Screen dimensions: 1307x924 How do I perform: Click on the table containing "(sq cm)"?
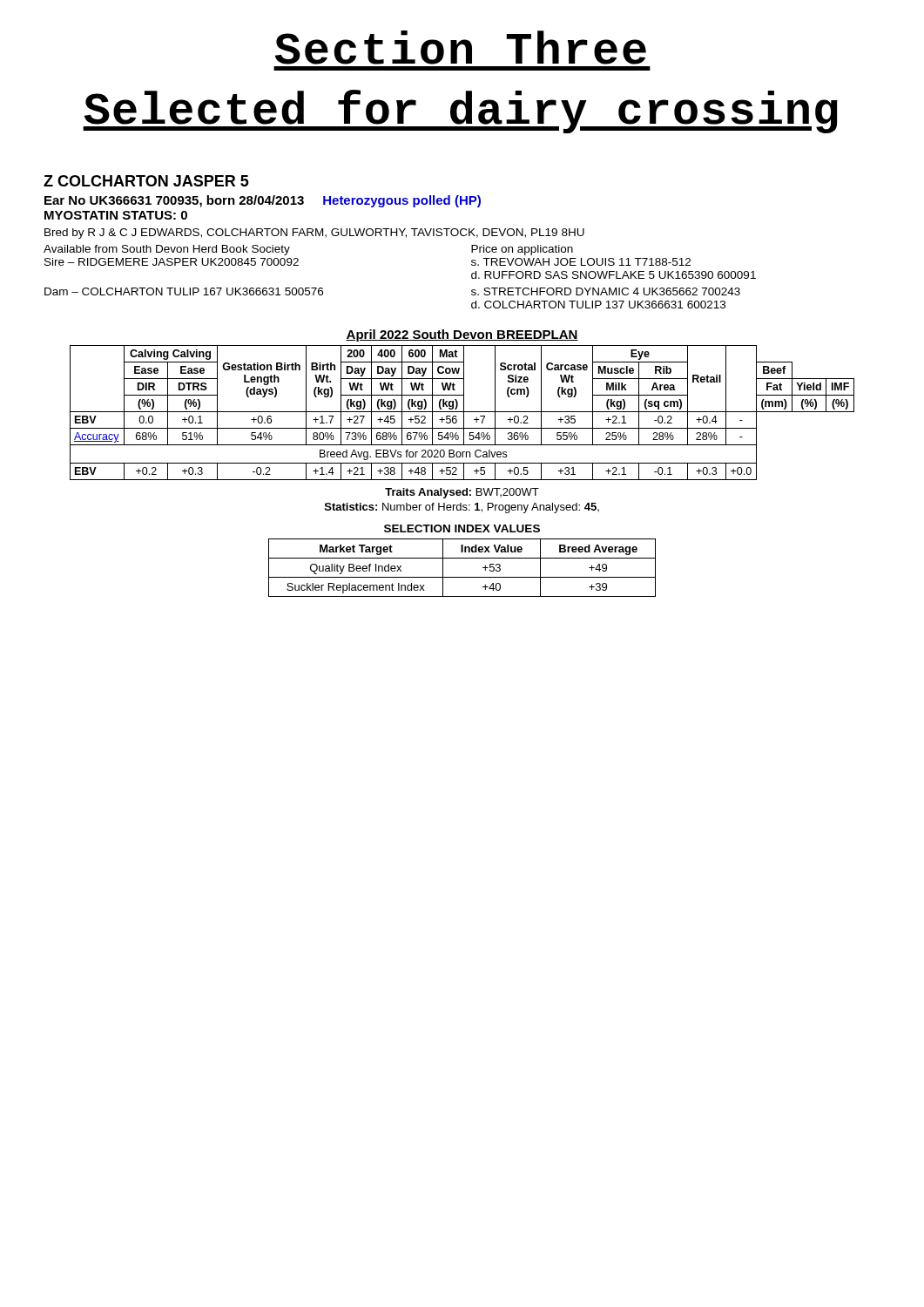(x=462, y=413)
